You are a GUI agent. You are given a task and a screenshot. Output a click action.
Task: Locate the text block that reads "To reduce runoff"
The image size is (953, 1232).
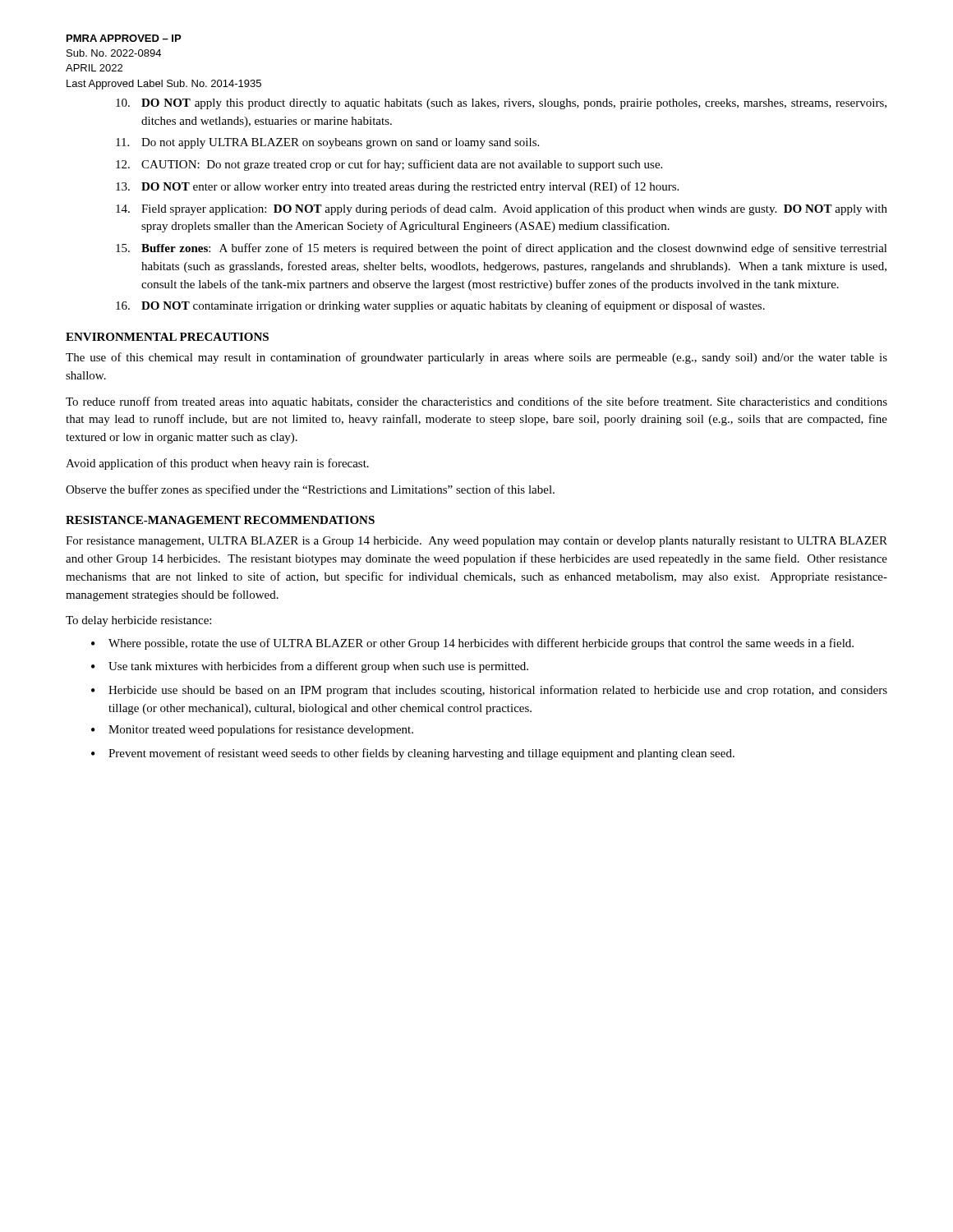(476, 419)
